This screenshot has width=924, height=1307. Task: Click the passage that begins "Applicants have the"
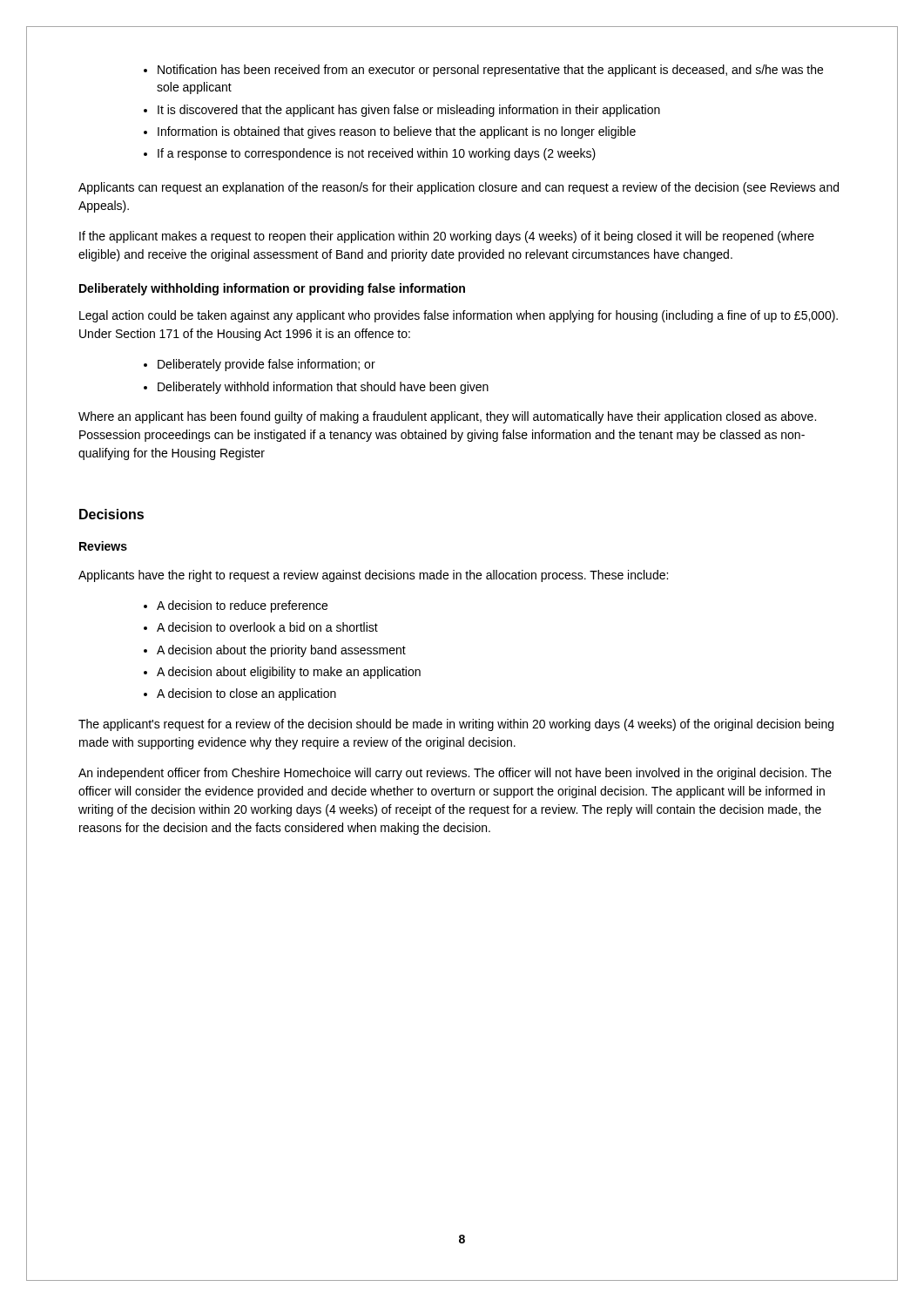point(462,576)
